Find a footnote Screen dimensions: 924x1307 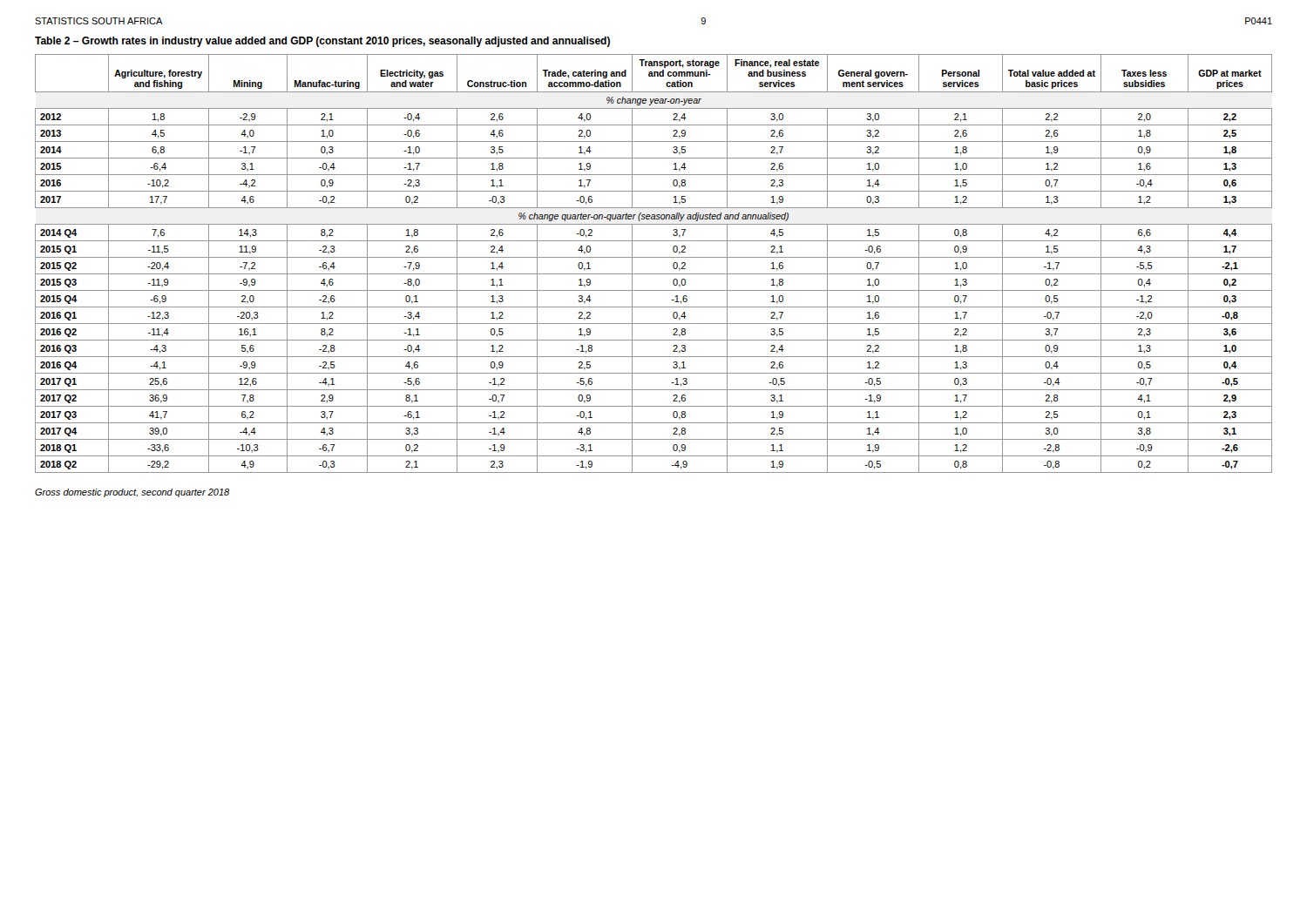[x=132, y=492]
